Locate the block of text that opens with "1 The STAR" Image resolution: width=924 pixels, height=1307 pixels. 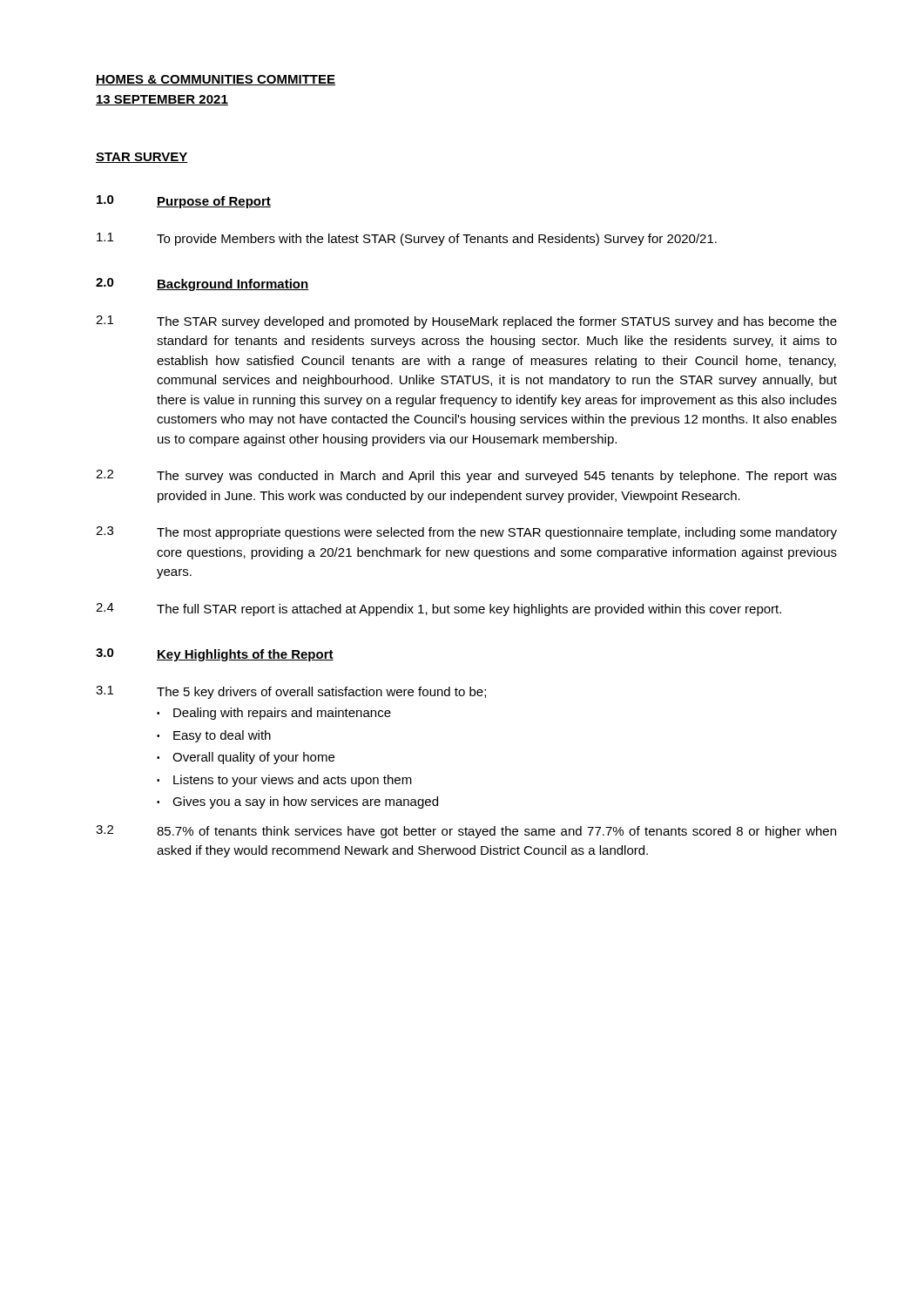tap(466, 380)
